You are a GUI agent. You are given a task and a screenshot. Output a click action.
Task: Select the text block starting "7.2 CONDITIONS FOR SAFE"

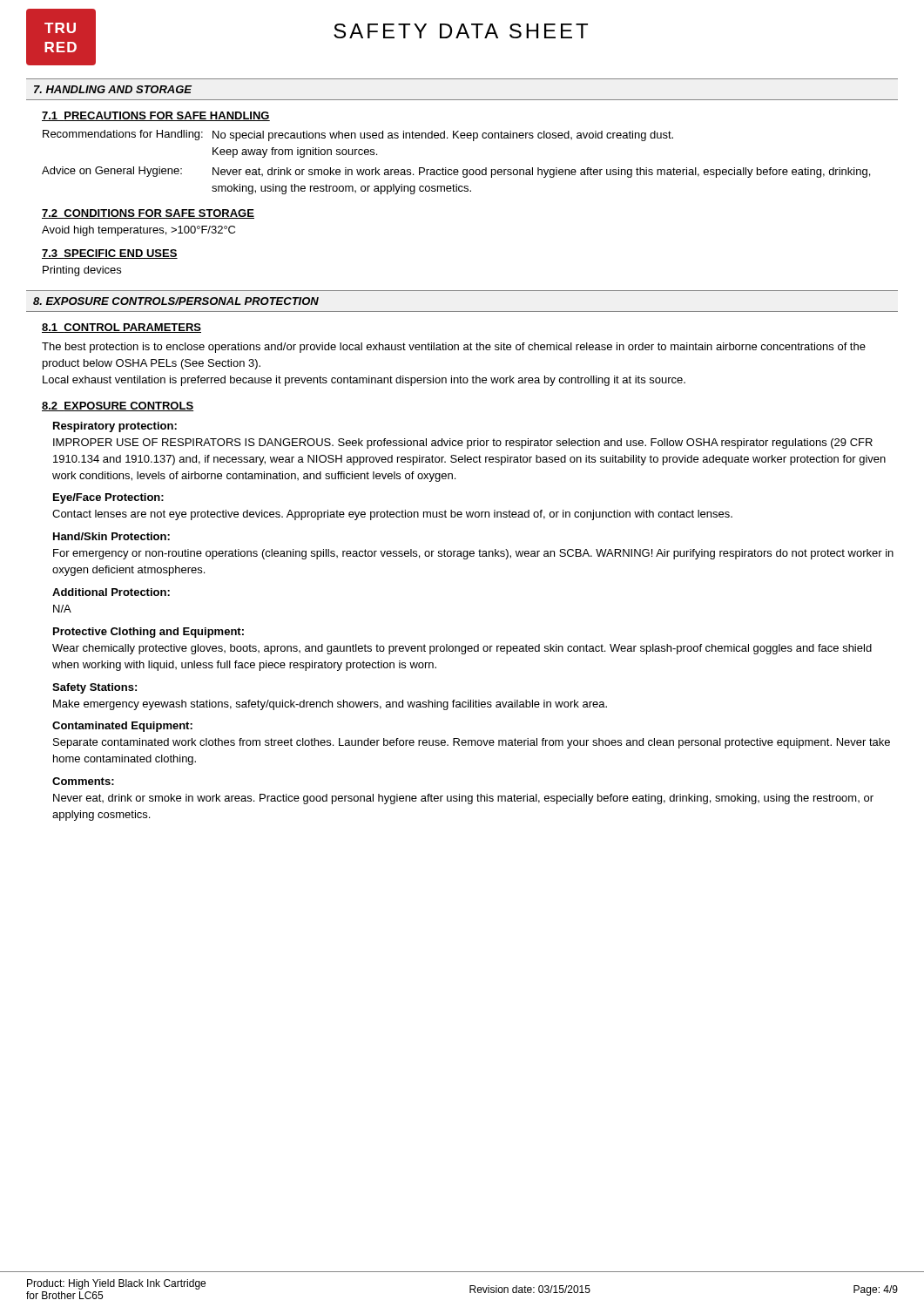148,213
